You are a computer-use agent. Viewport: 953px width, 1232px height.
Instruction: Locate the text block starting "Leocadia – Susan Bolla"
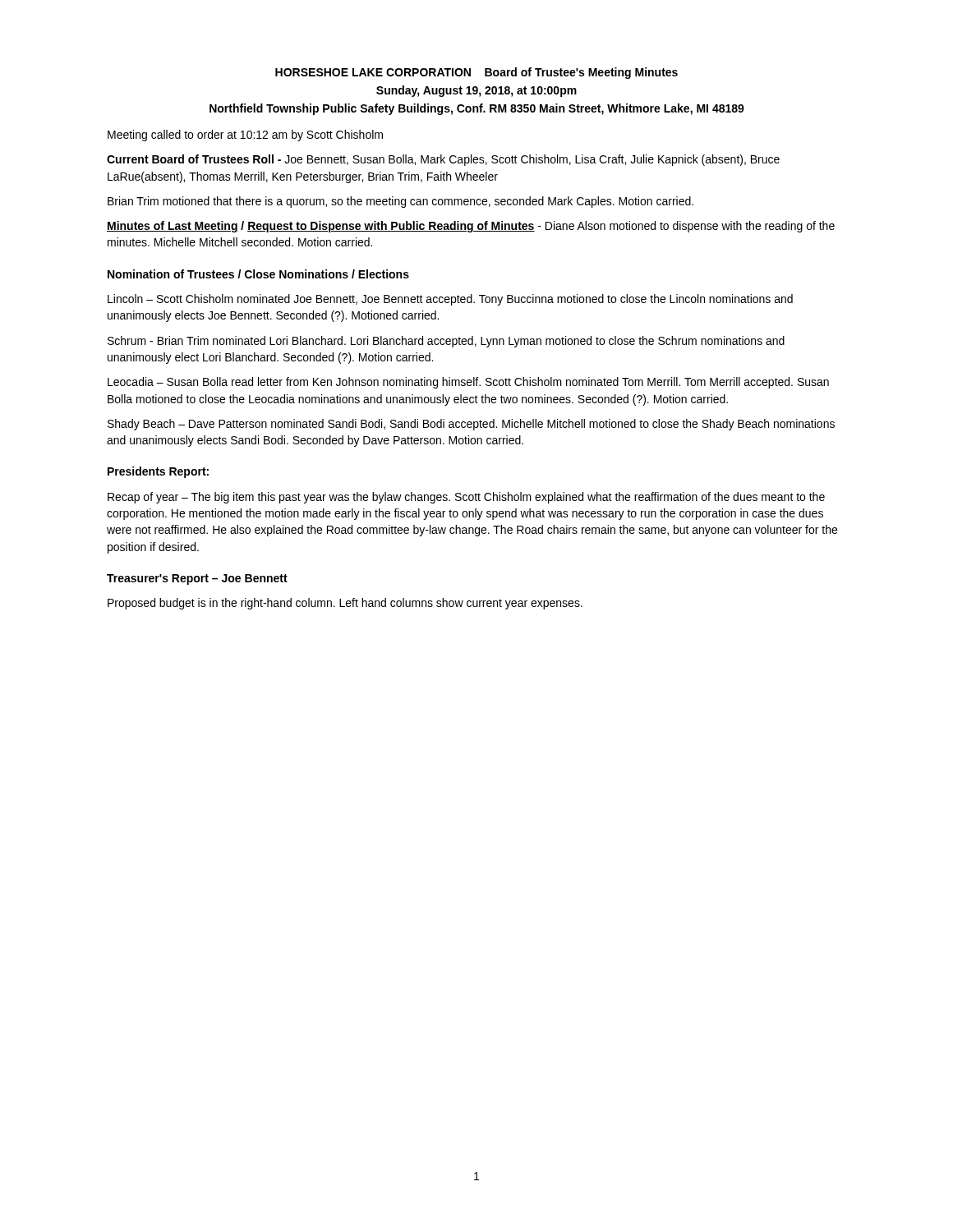(x=476, y=391)
